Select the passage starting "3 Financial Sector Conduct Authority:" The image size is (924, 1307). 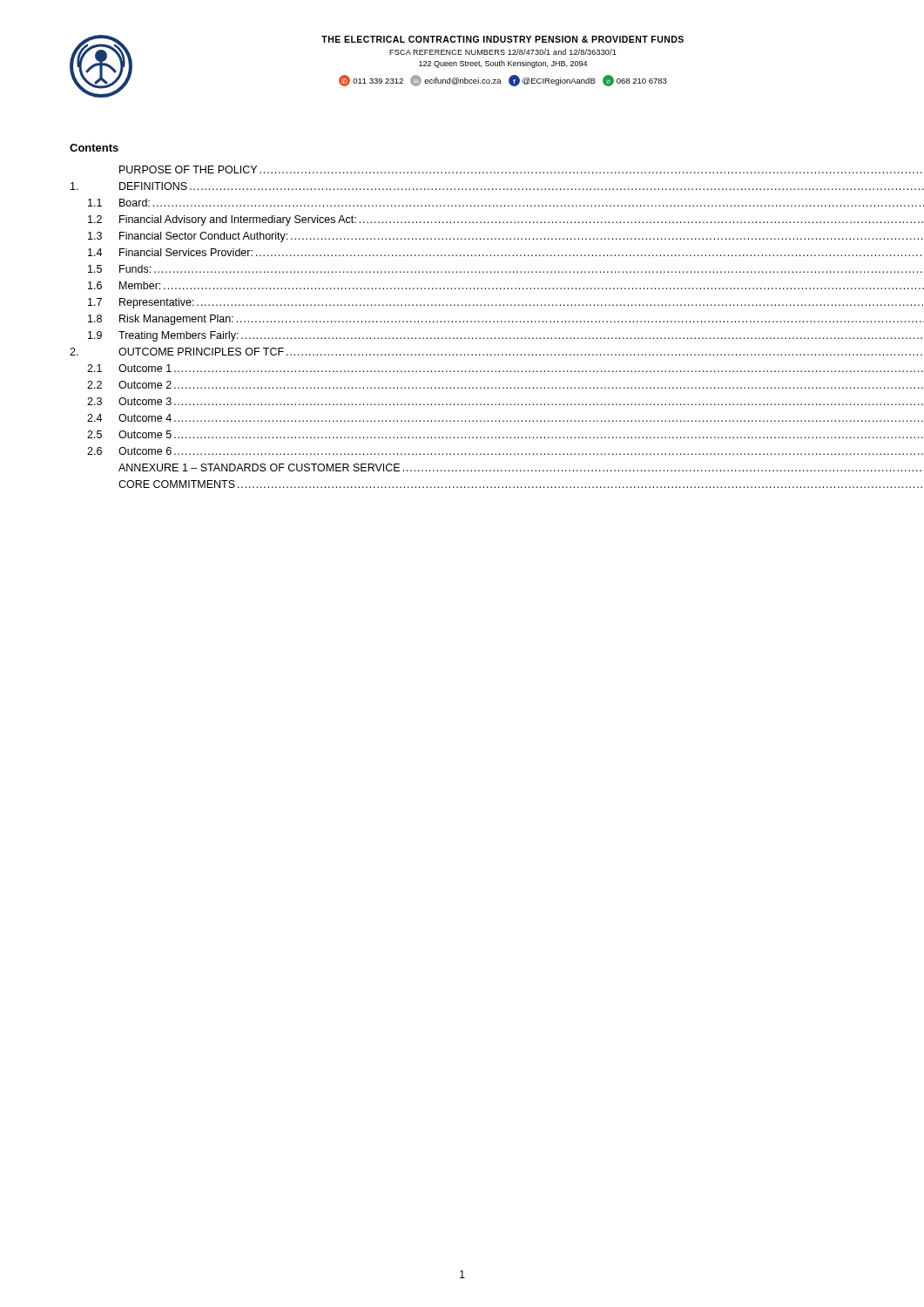[497, 236]
